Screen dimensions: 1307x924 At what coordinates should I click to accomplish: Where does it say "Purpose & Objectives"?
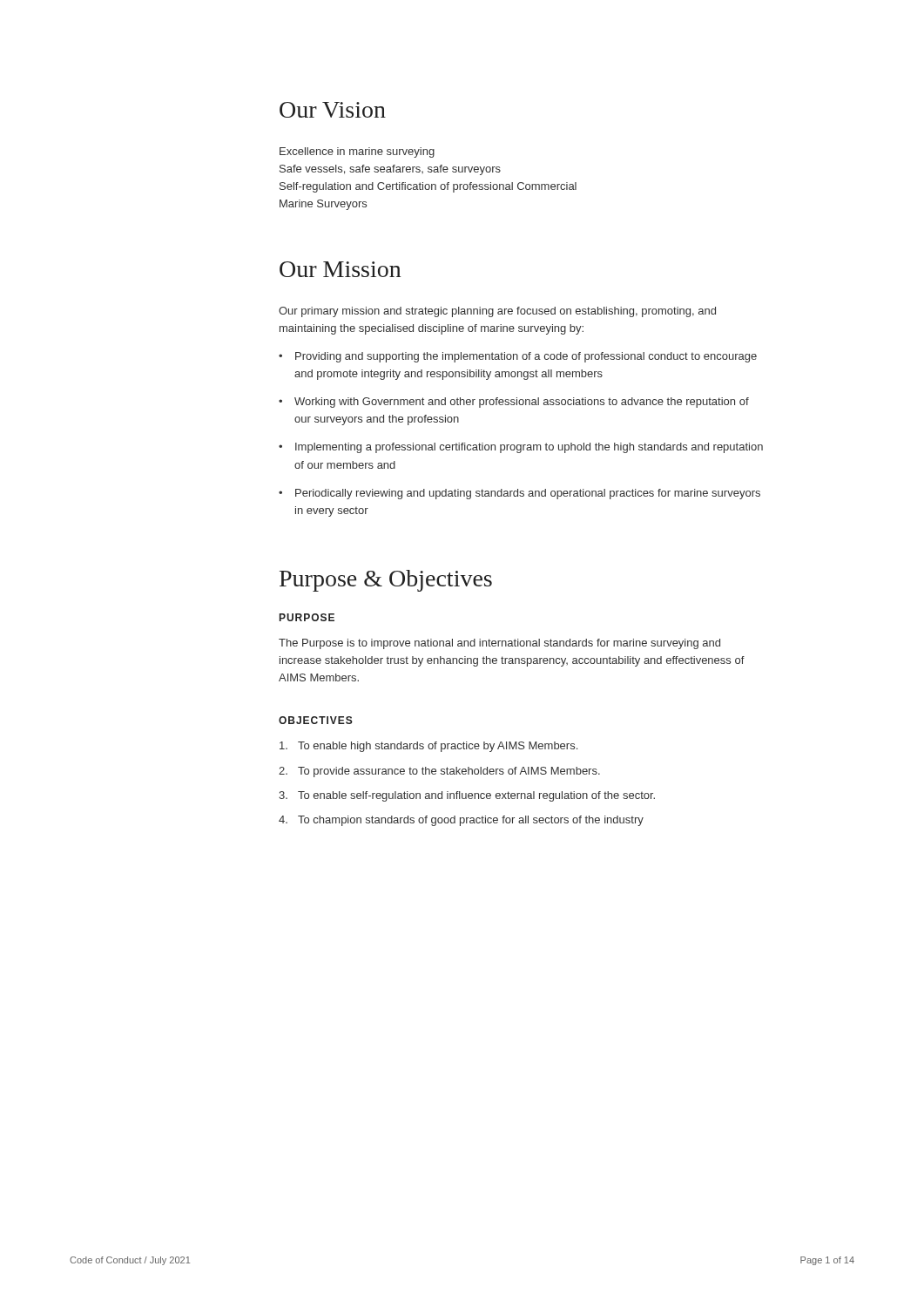(386, 581)
